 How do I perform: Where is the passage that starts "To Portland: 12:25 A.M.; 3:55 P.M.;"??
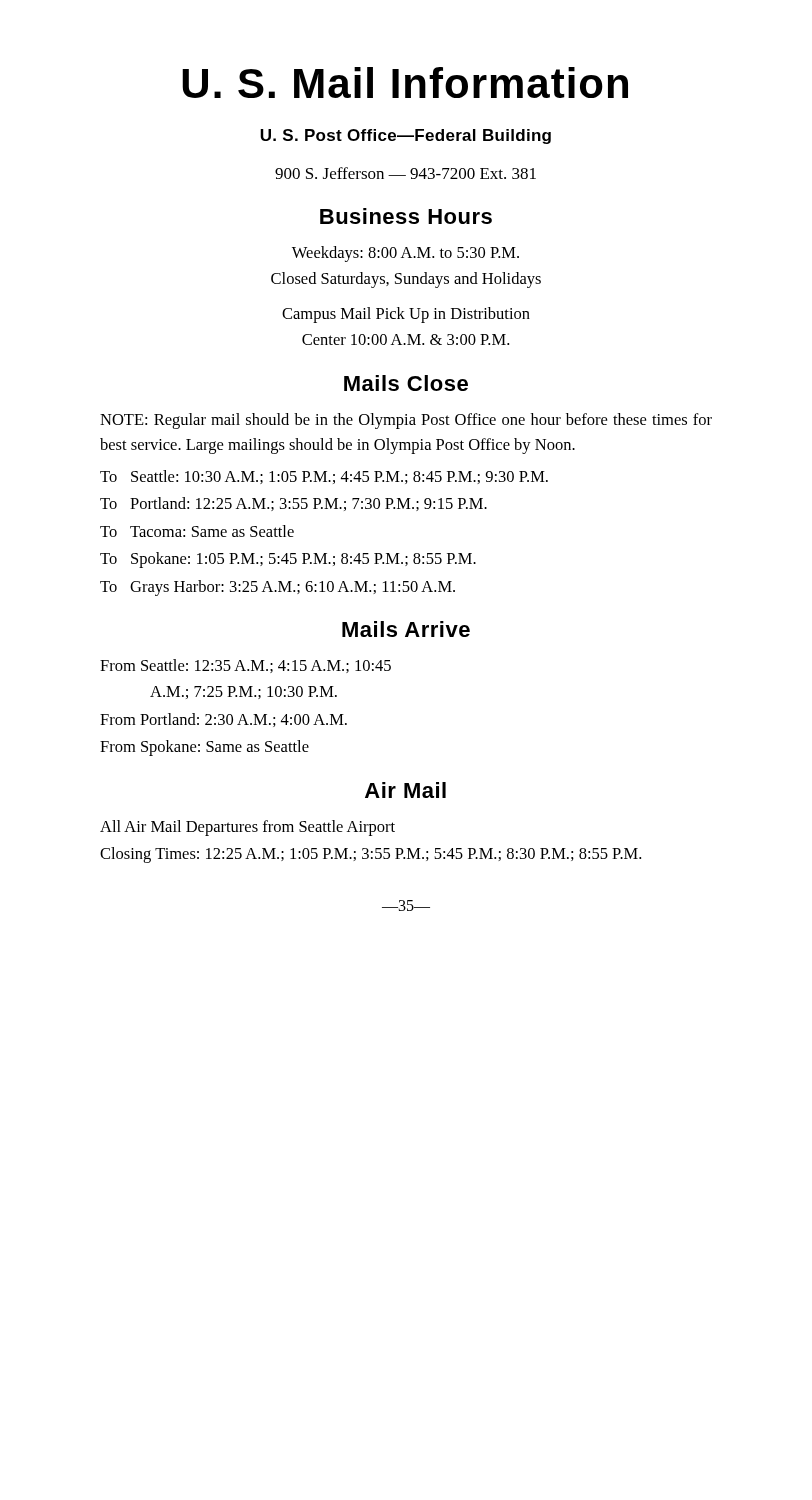(406, 504)
